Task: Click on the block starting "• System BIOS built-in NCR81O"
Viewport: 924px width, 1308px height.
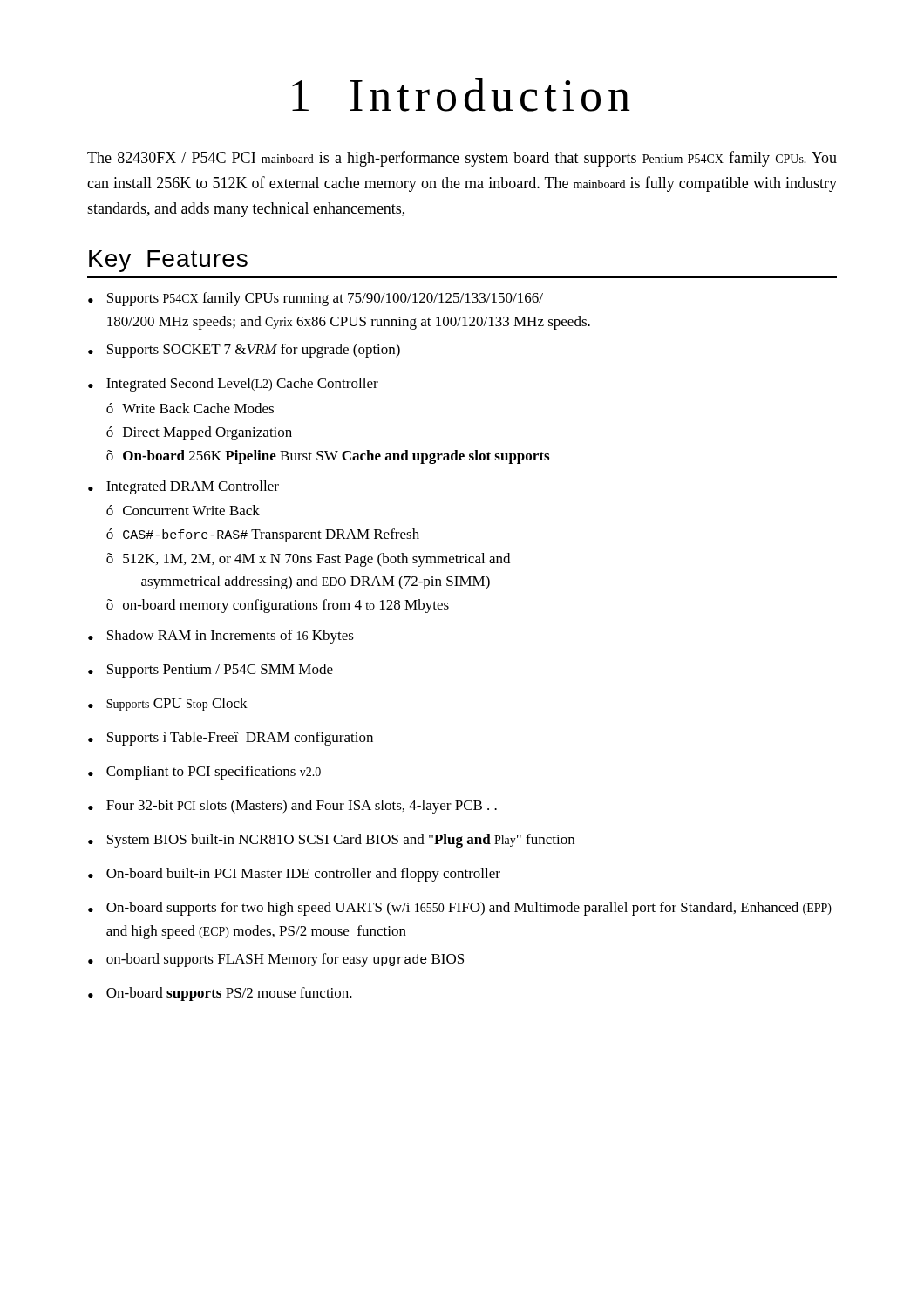Action: click(x=462, y=843)
